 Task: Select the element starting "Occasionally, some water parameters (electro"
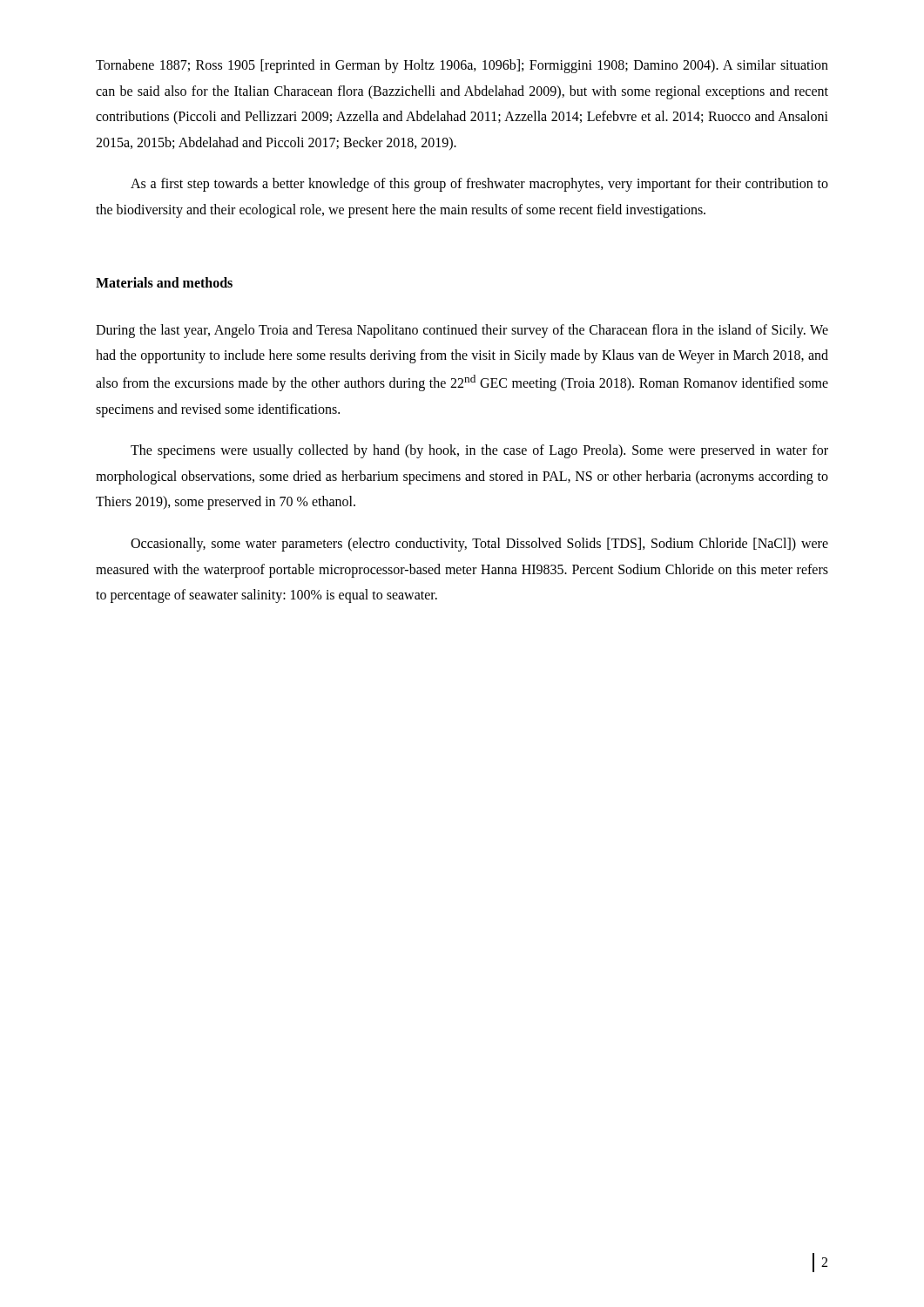462,569
